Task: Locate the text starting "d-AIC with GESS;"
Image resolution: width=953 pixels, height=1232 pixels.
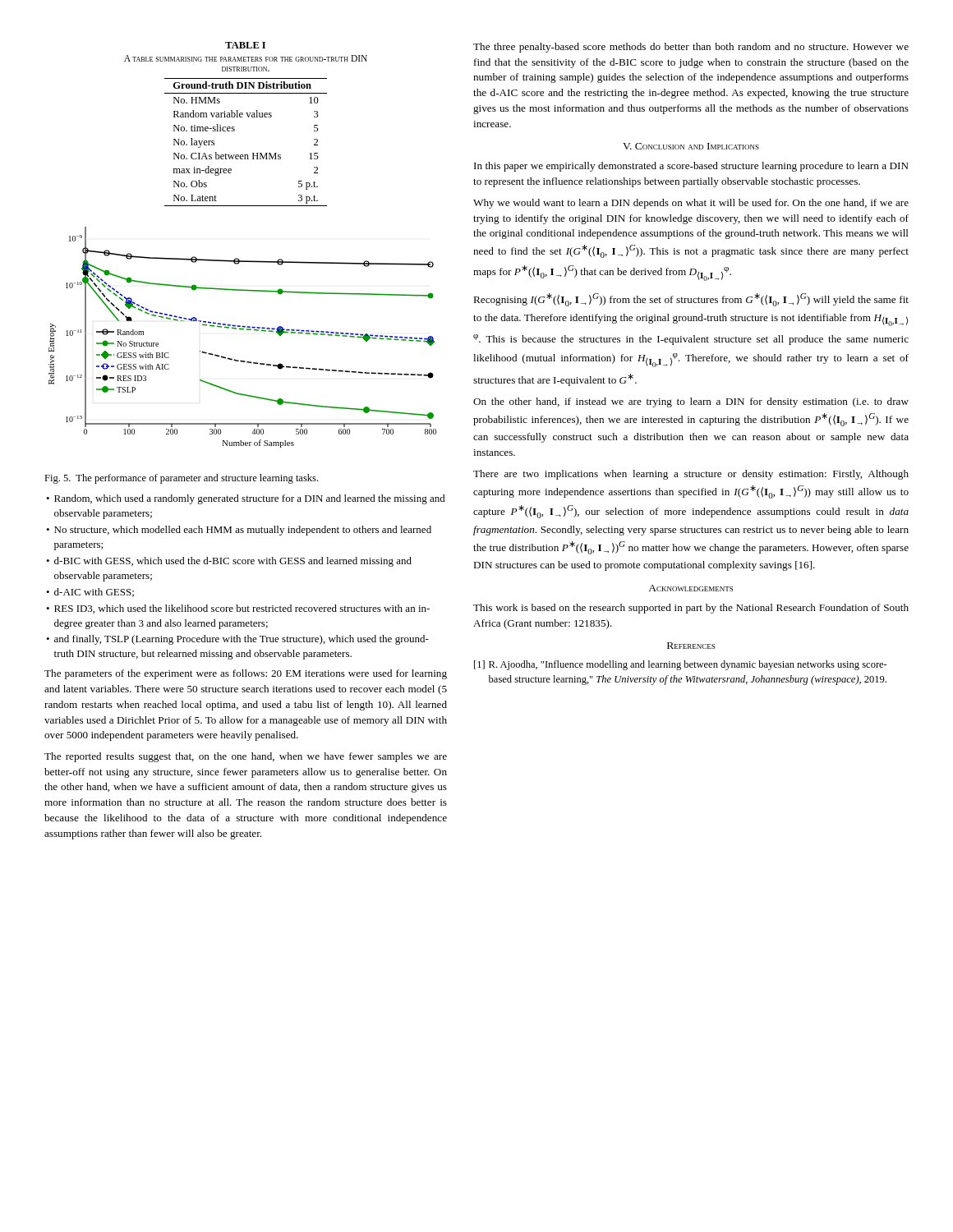Action: (94, 592)
